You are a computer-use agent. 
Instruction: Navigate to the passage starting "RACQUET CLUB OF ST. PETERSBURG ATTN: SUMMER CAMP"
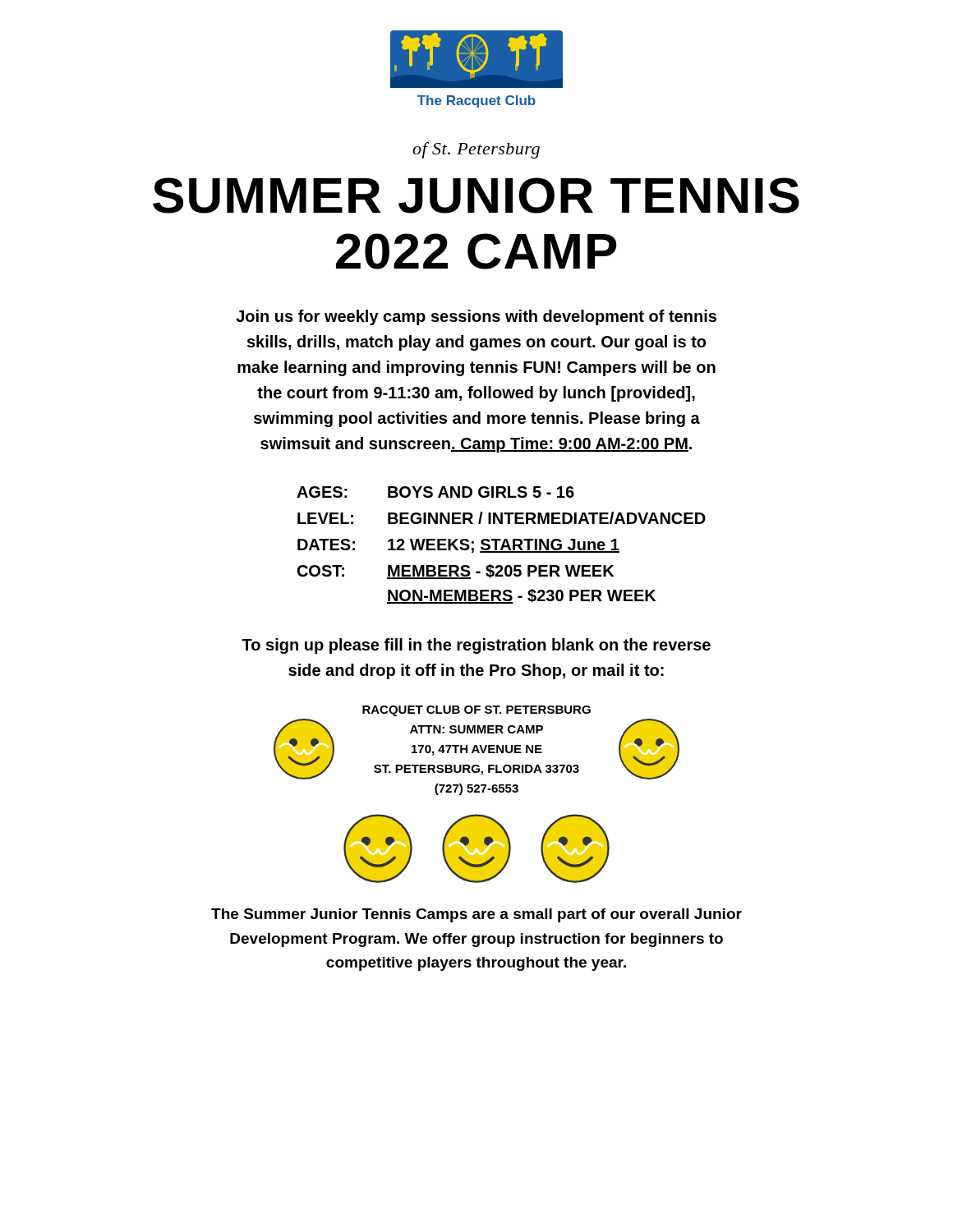click(476, 749)
